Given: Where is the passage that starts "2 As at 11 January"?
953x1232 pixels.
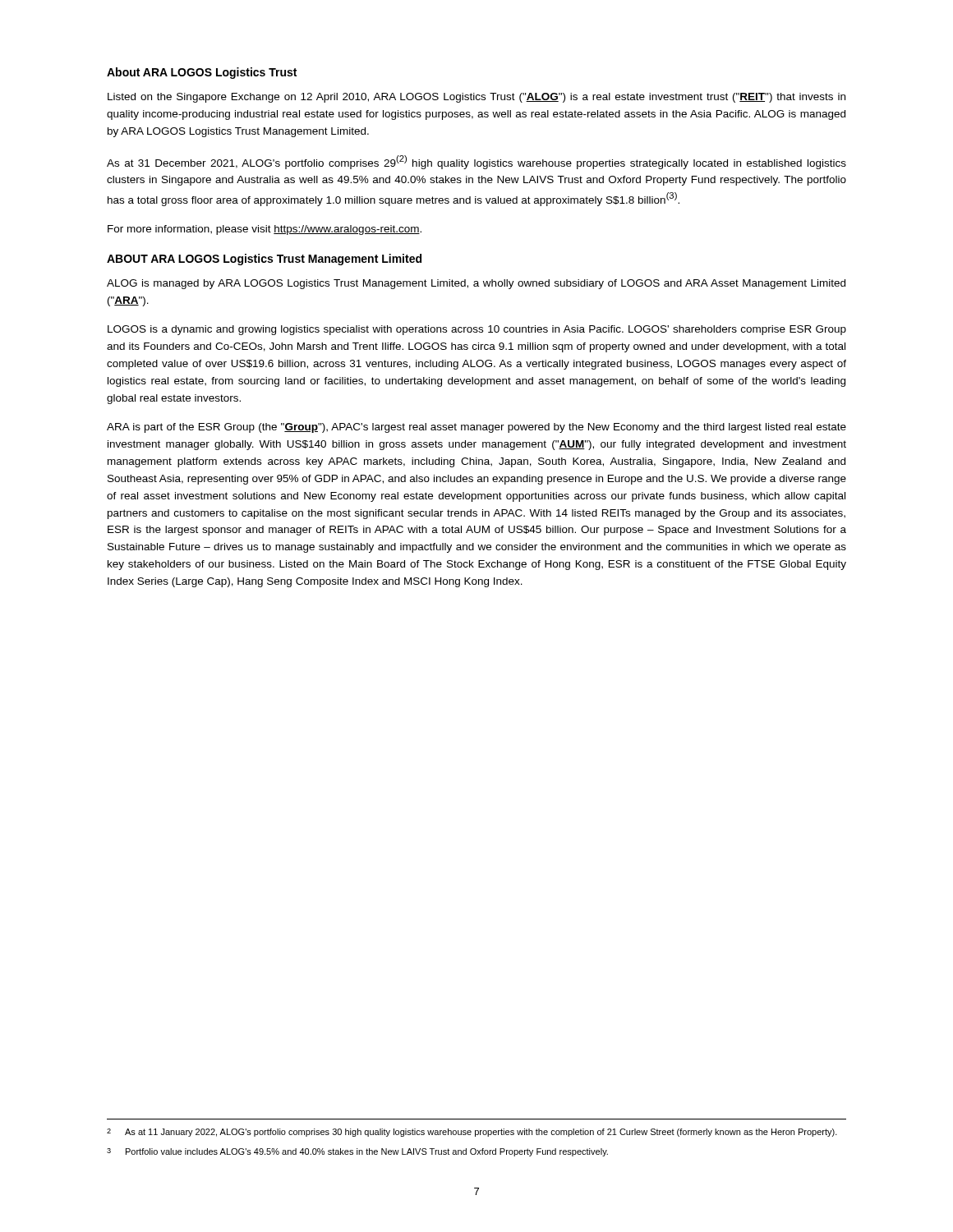Looking at the screenshot, I should [472, 1134].
